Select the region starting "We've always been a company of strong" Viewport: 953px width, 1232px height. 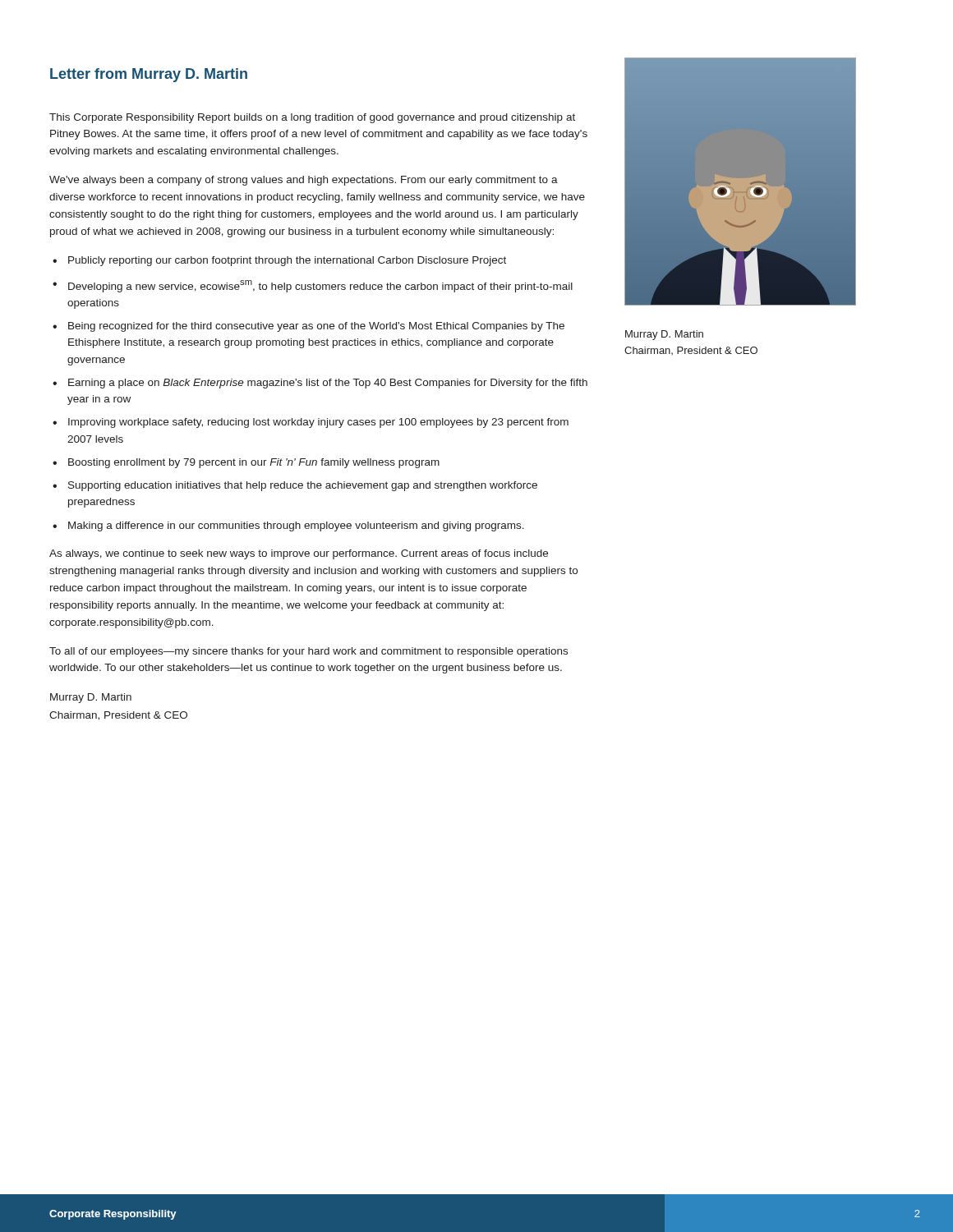click(320, 206)
